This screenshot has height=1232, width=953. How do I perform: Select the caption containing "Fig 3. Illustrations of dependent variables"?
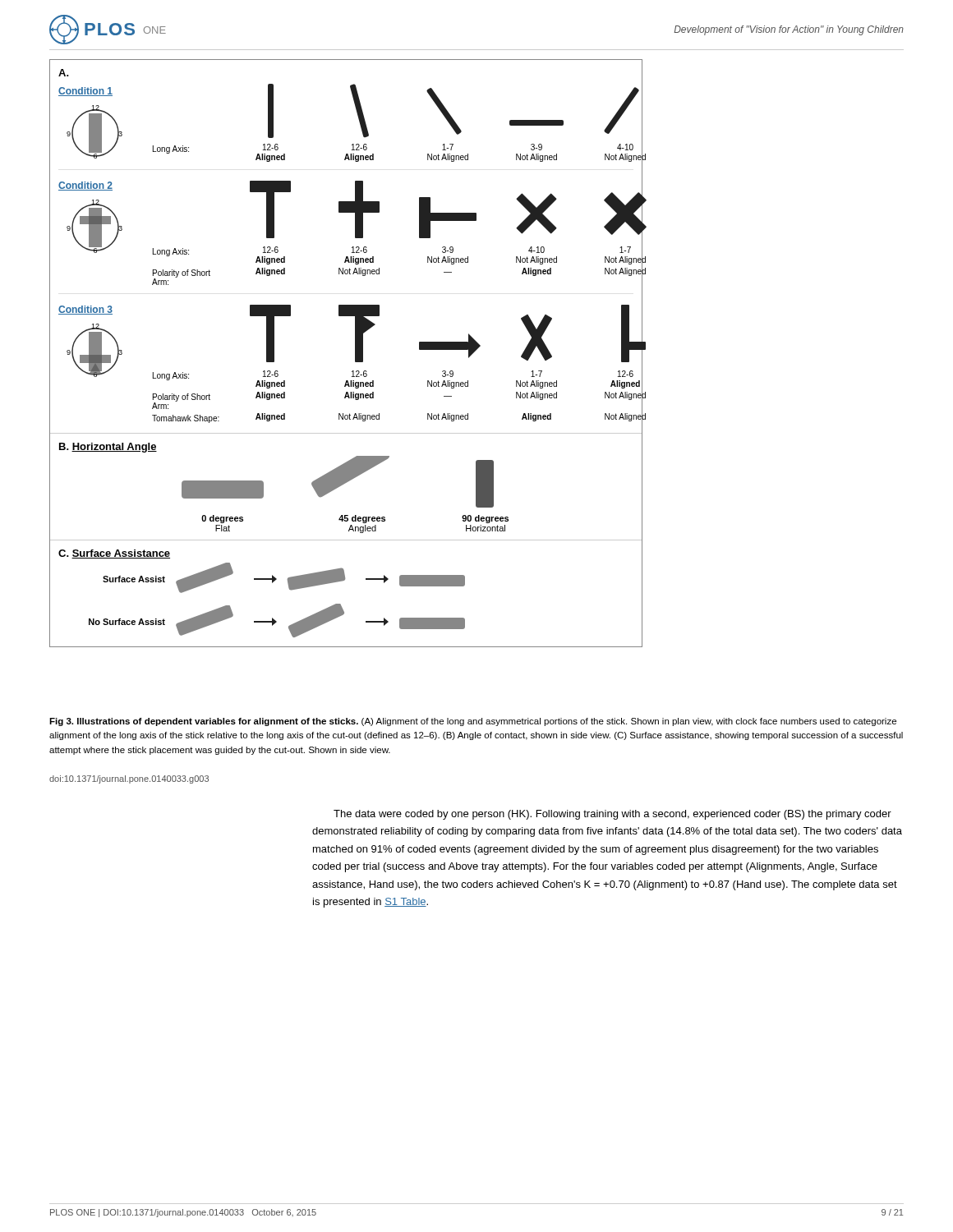476,736
